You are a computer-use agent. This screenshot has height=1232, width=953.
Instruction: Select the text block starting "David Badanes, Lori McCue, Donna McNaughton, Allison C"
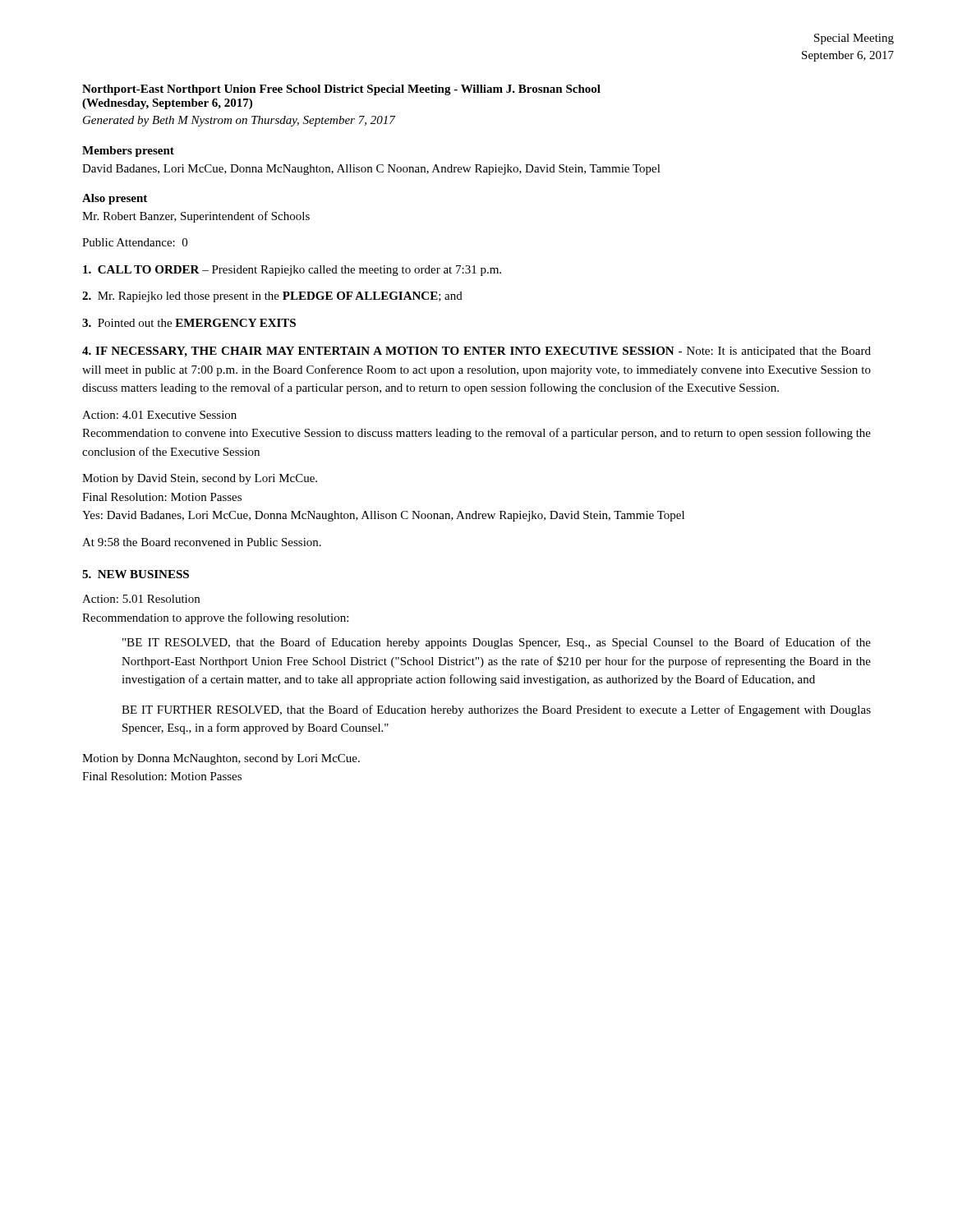pos(371,168)
